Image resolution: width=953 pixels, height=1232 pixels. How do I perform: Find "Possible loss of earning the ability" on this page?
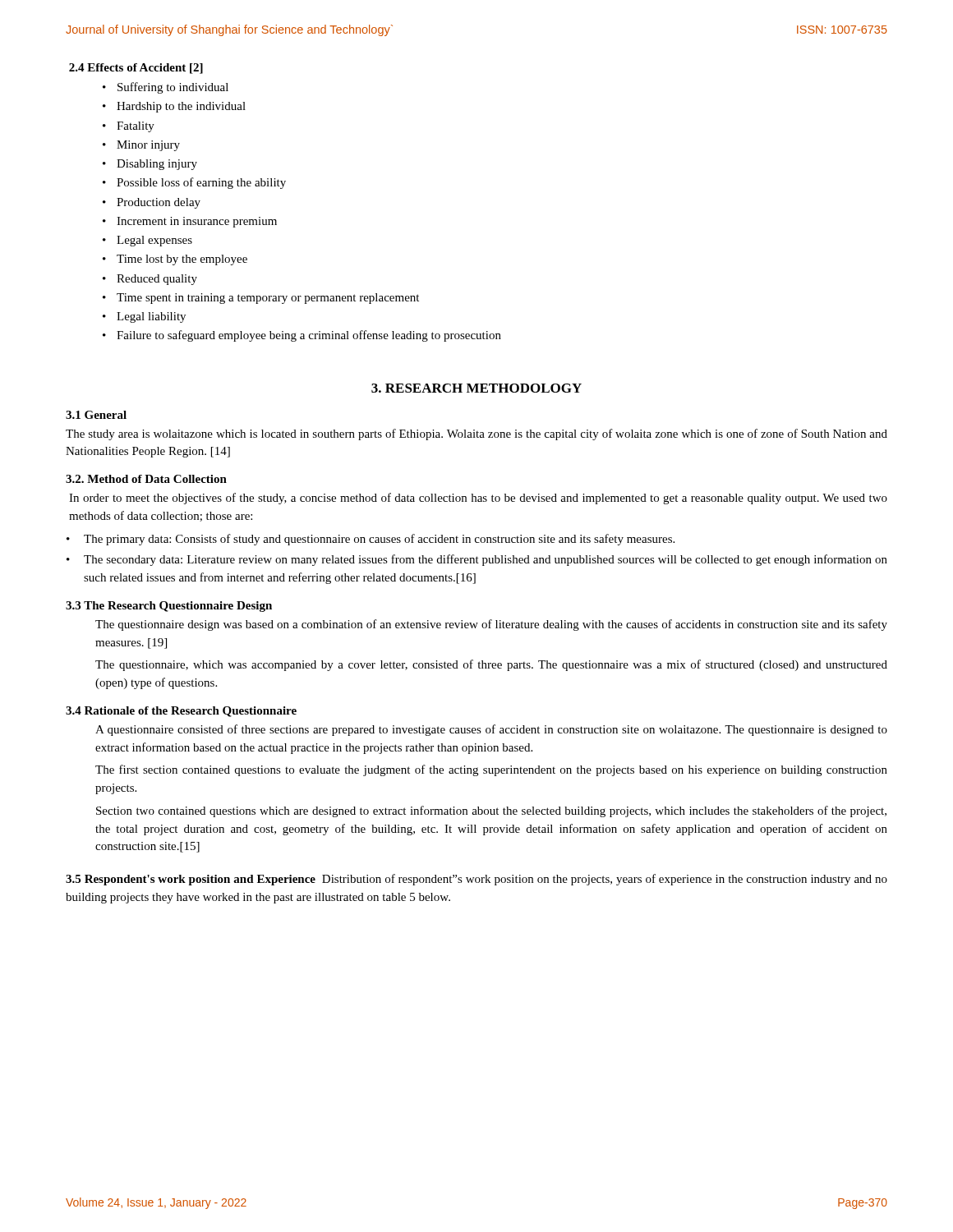(194, 183)
